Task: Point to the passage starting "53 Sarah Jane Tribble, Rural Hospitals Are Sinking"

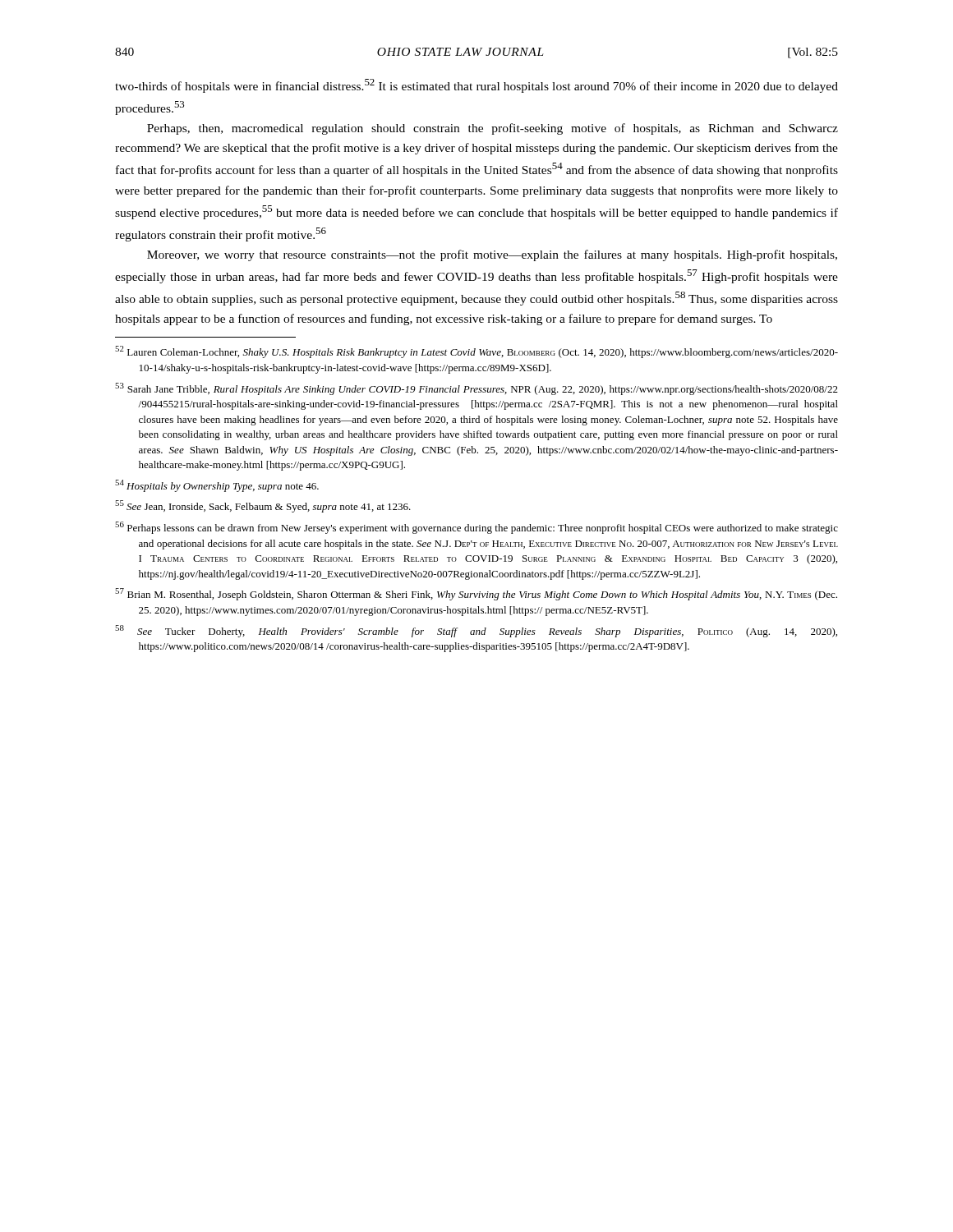Action: point(476,425)
